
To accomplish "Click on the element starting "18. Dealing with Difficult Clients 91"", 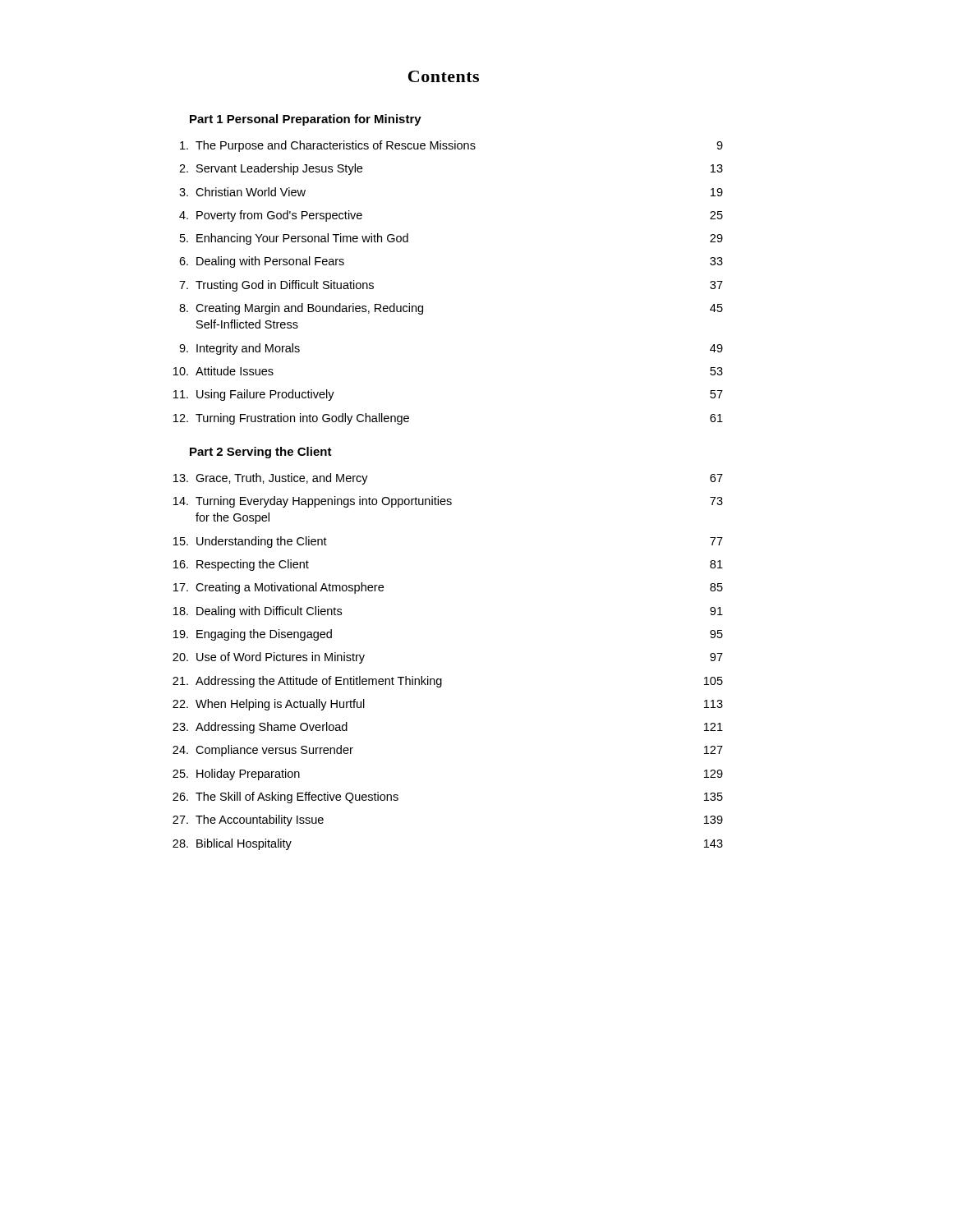I will [x=256, y=611].
